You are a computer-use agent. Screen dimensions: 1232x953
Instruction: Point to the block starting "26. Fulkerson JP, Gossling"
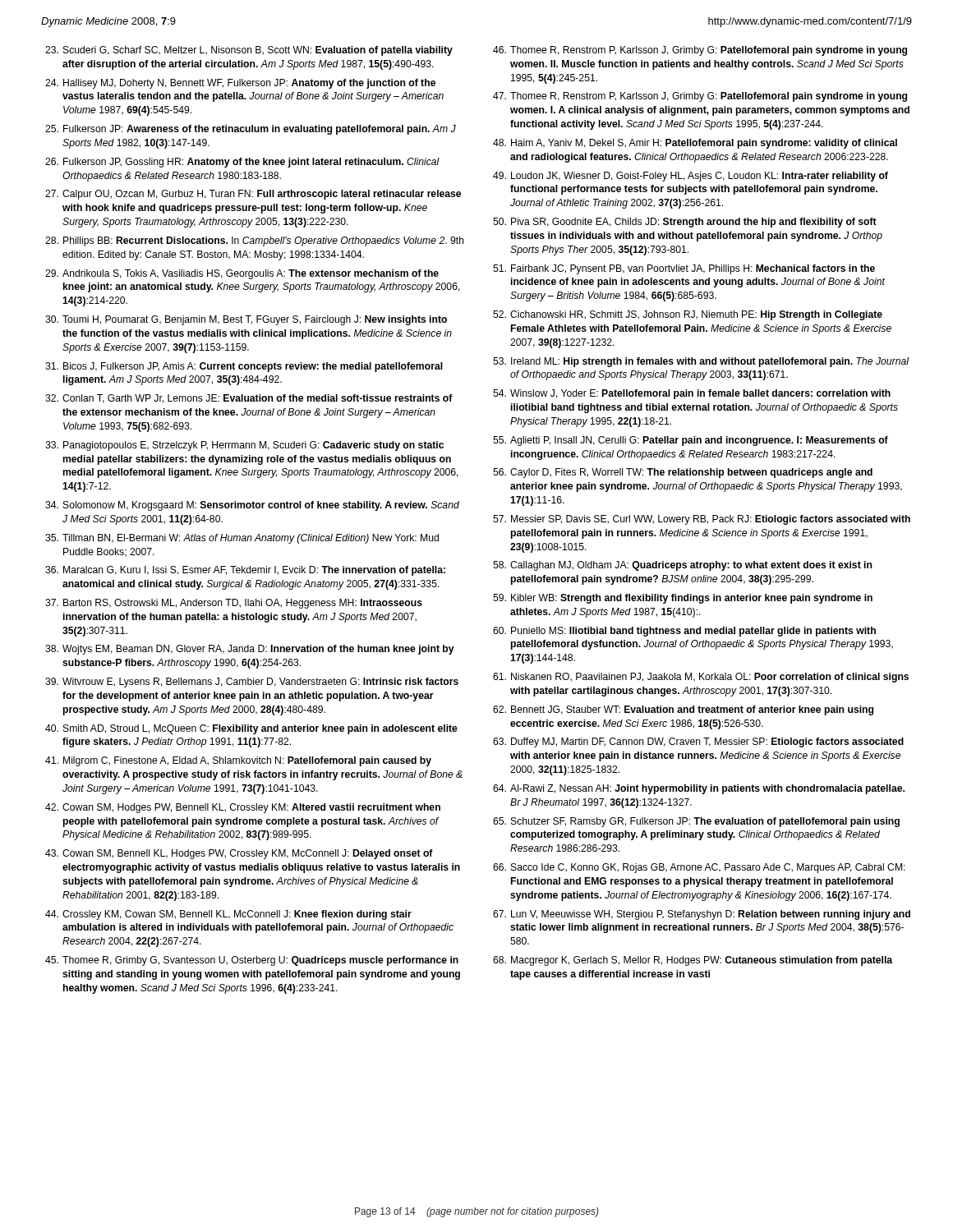pyautogui.click(x=253, y=169)
